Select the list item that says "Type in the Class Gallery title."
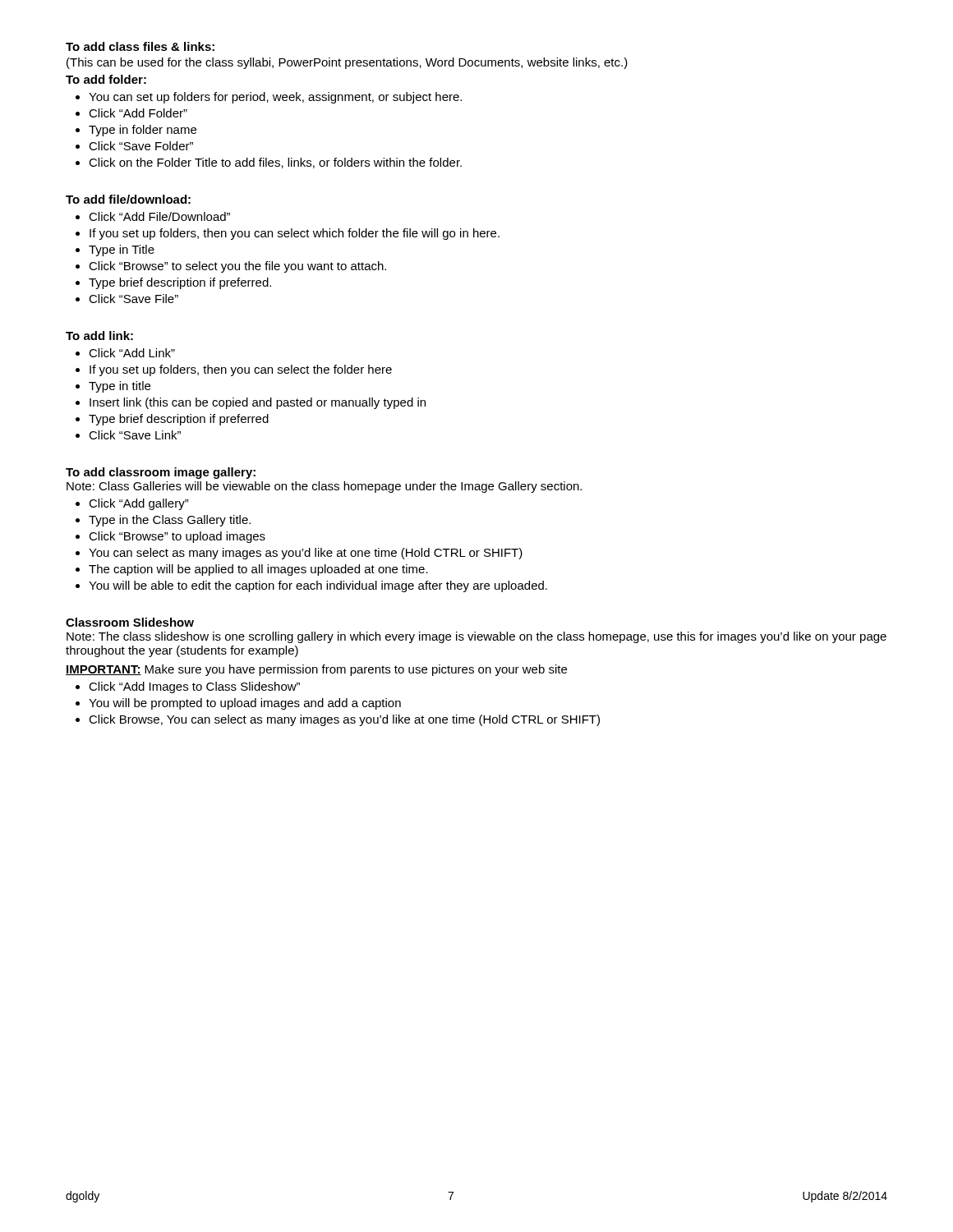 pos(170,519)
